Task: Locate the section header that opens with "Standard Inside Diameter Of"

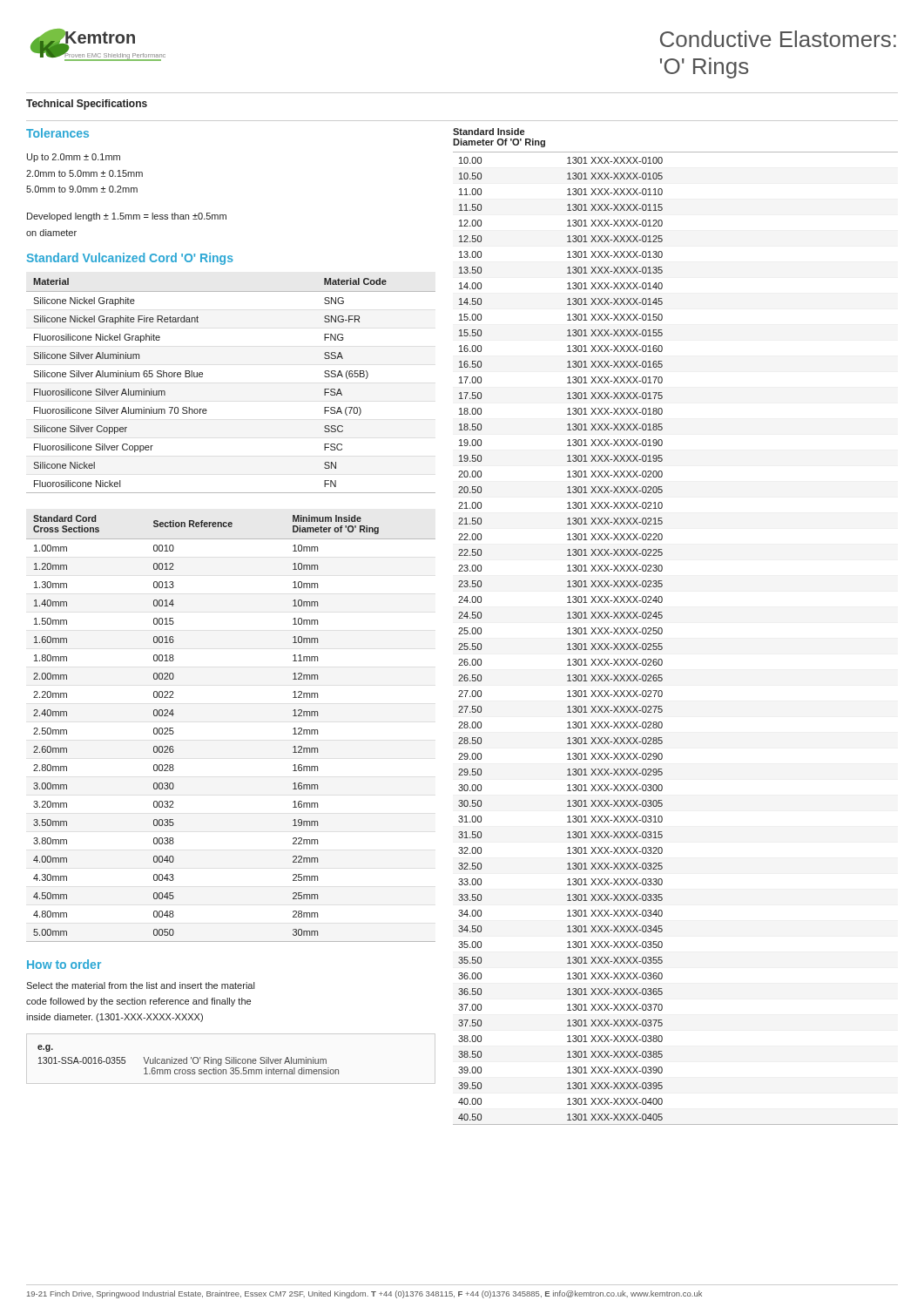Action: click(x=489, y=132)
